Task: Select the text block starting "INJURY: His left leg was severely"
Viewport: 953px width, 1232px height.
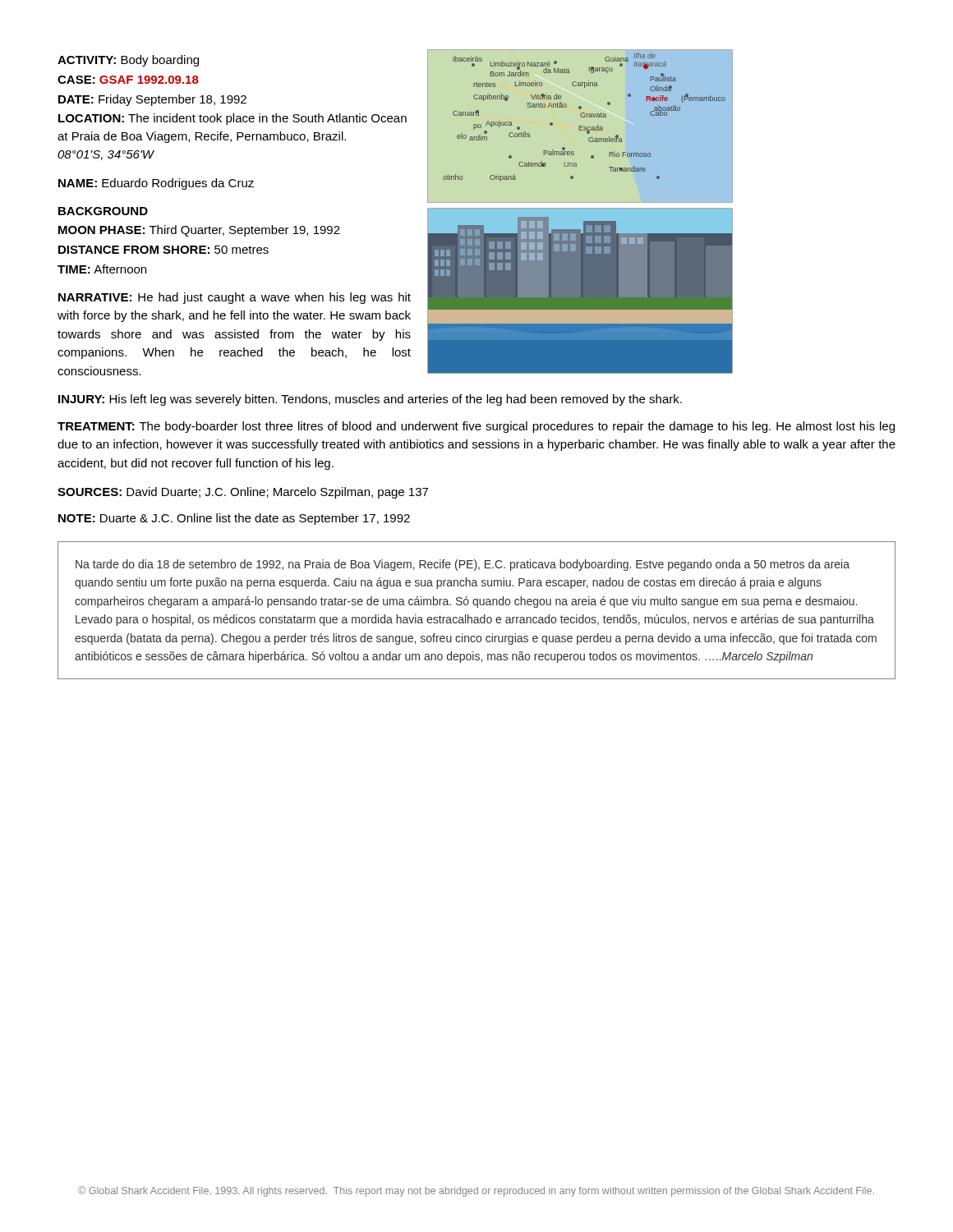Action: pyautogui.click(x=476, y=399)
